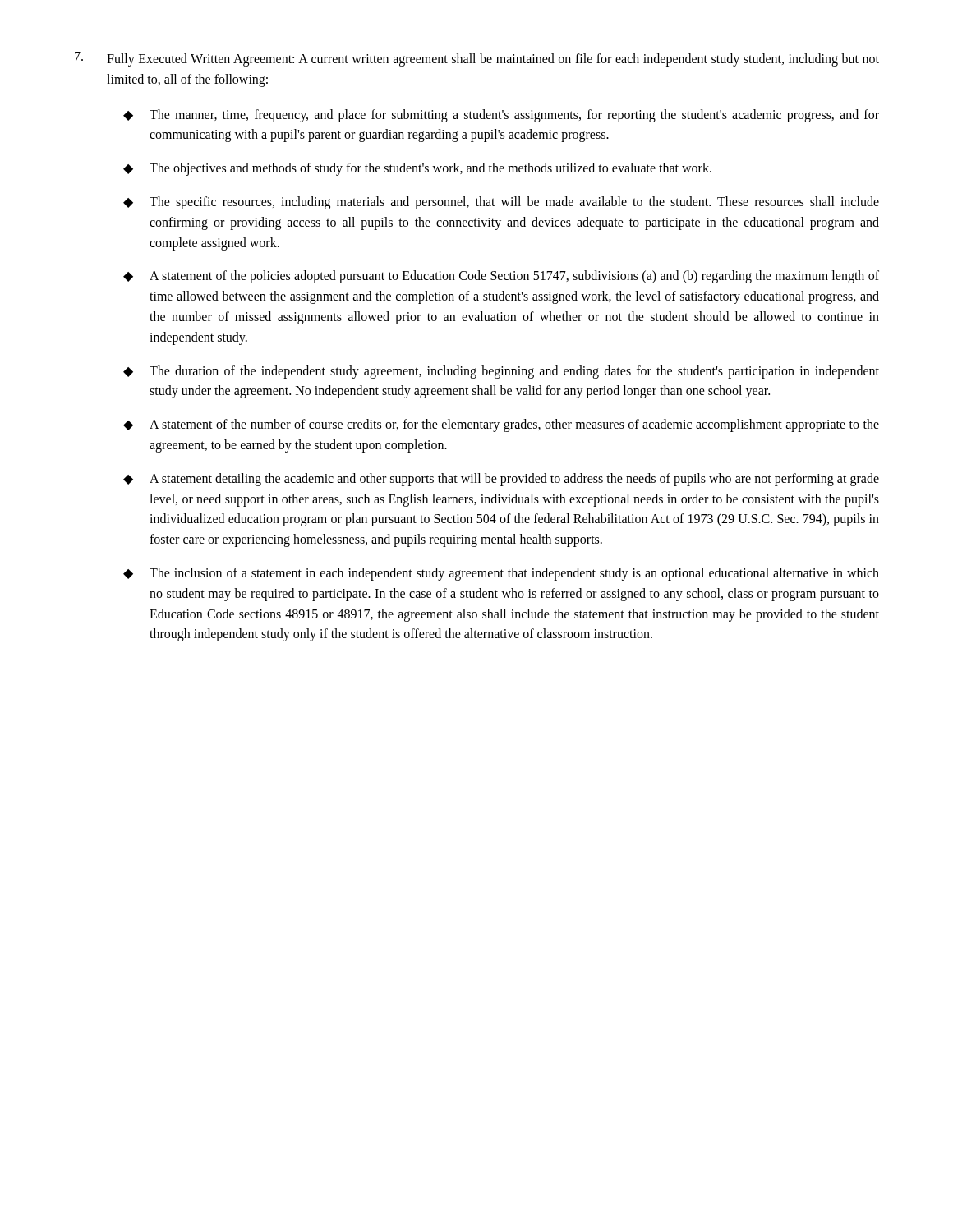Point to the block beginning "◆ A statement detailing"
Screen dimensions: 1232x953
pyautogui.click(x=501, y=509)
